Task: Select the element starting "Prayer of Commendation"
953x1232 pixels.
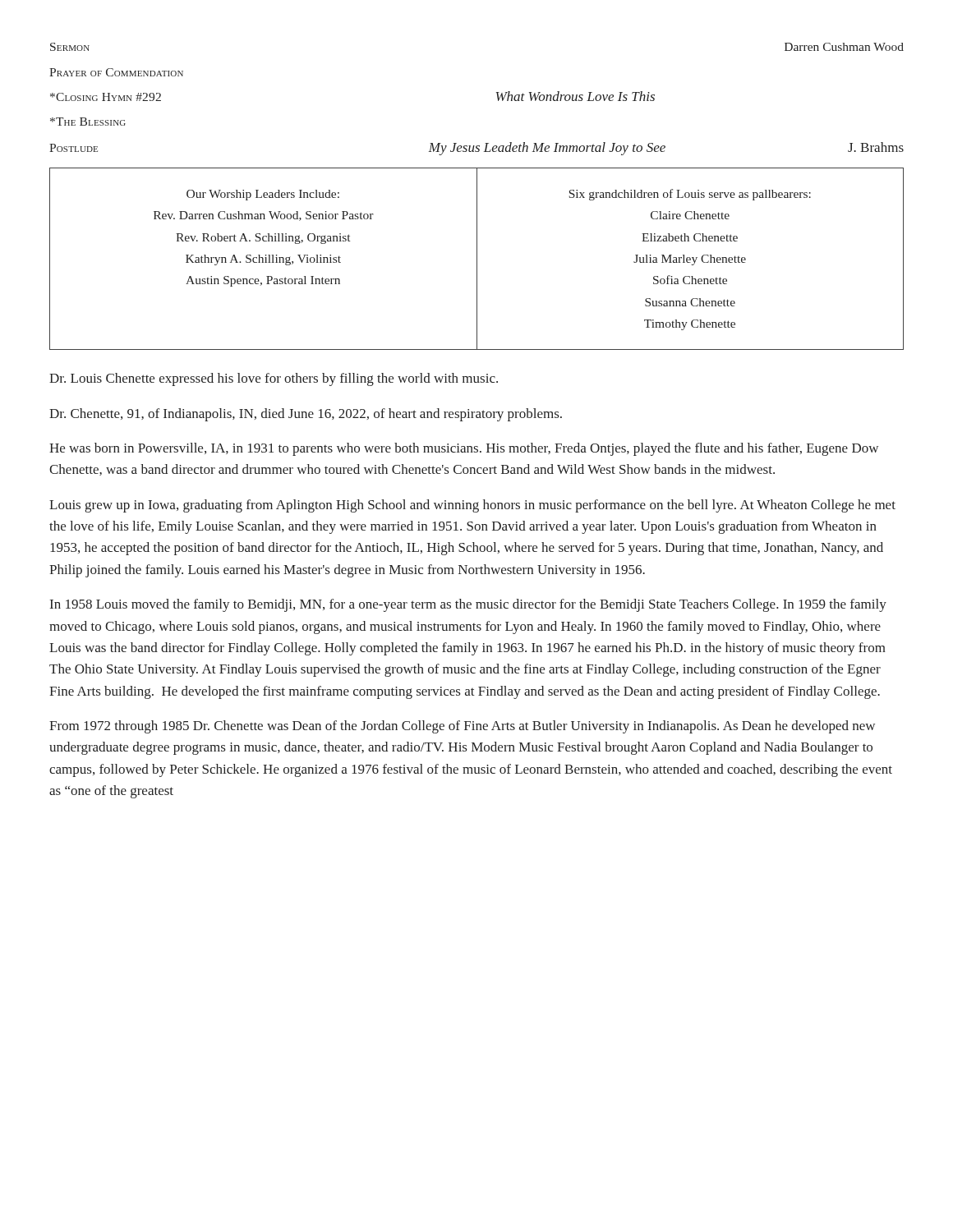Action: click(116, 72)
